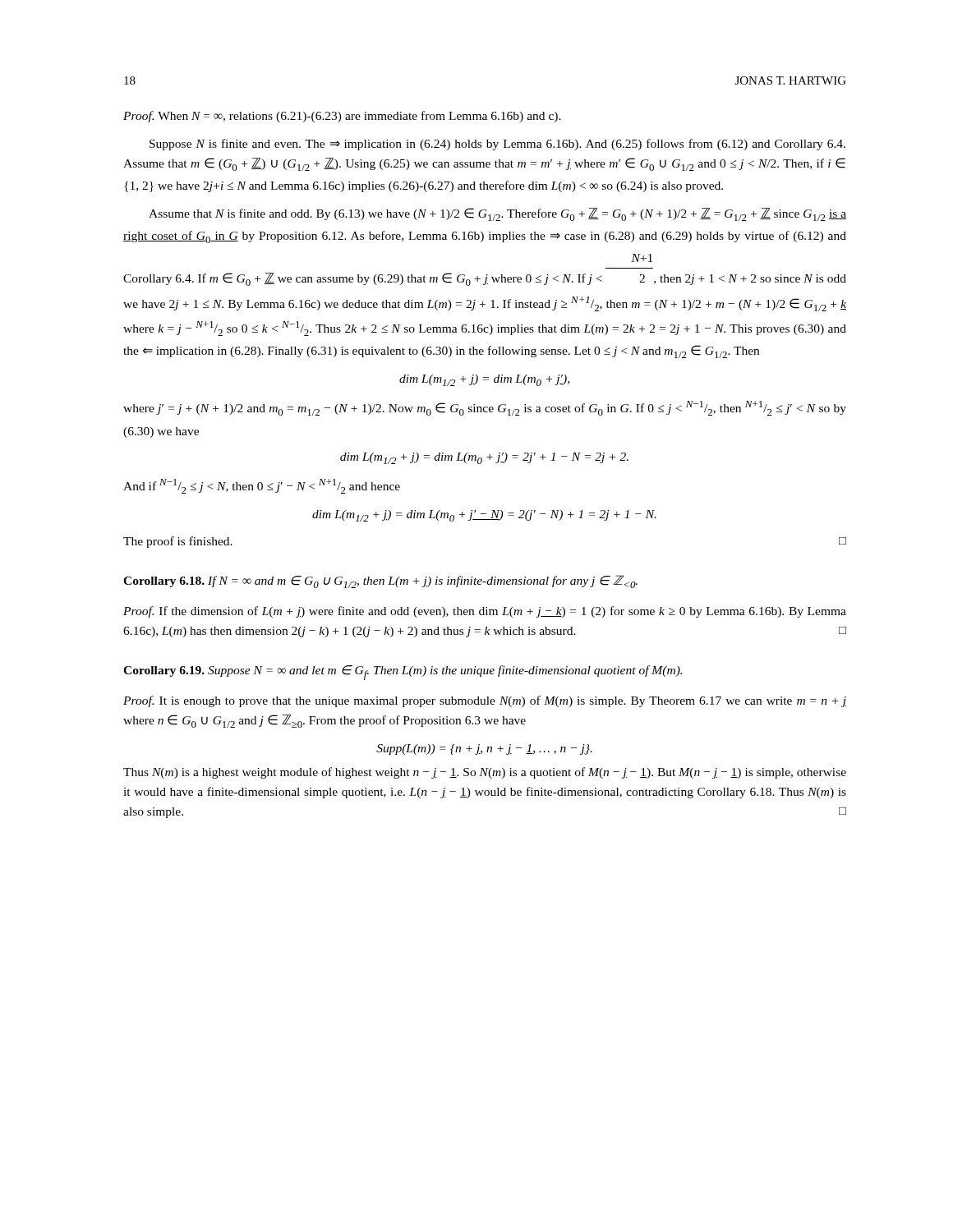This screenshot has width=953, height=1232.
Task: Find the text block containing "Proof. It is enough to prove that"
Action: tap(485, 712)
